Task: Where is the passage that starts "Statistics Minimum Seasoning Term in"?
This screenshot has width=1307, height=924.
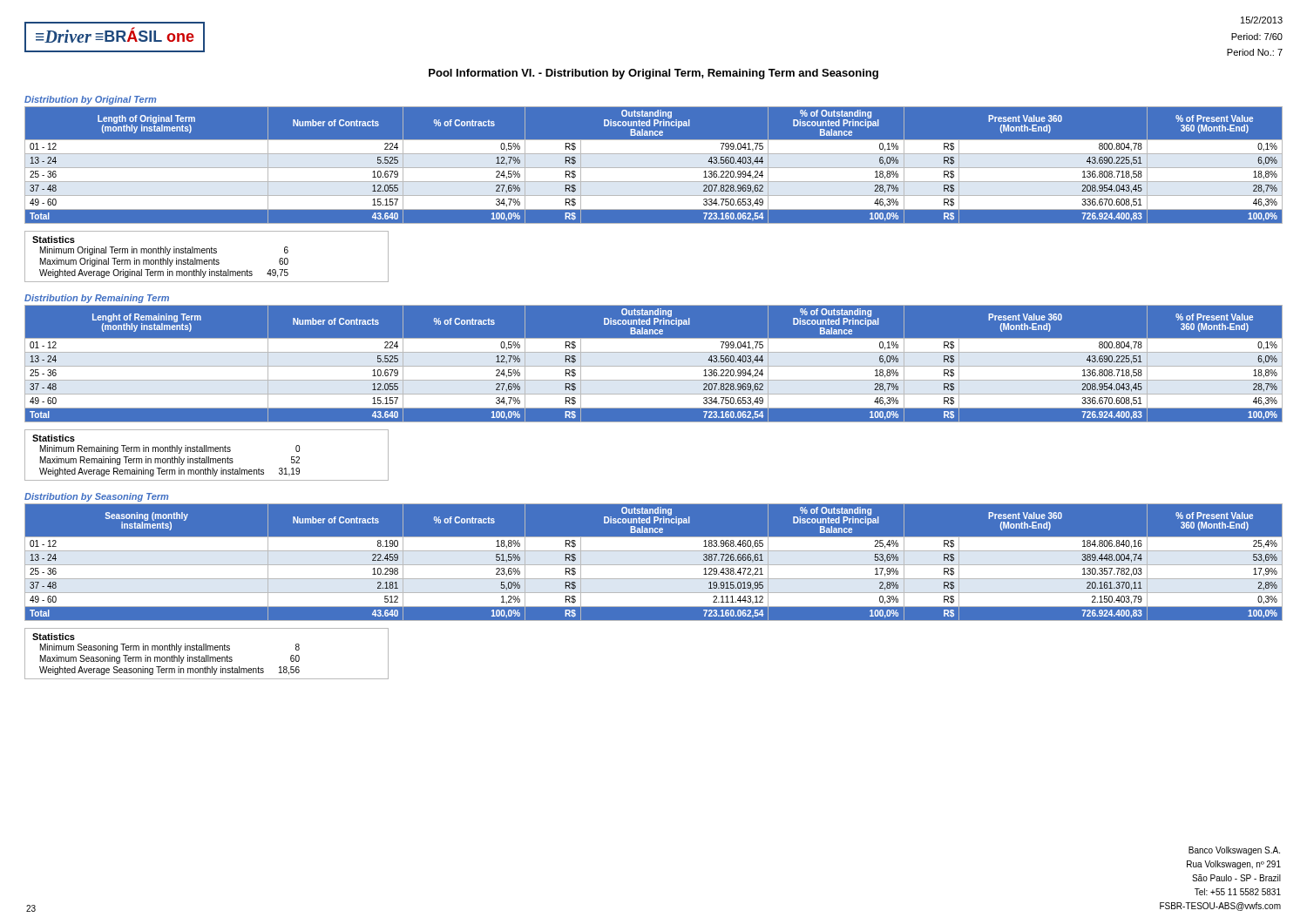Action: (x=207, y=654)
